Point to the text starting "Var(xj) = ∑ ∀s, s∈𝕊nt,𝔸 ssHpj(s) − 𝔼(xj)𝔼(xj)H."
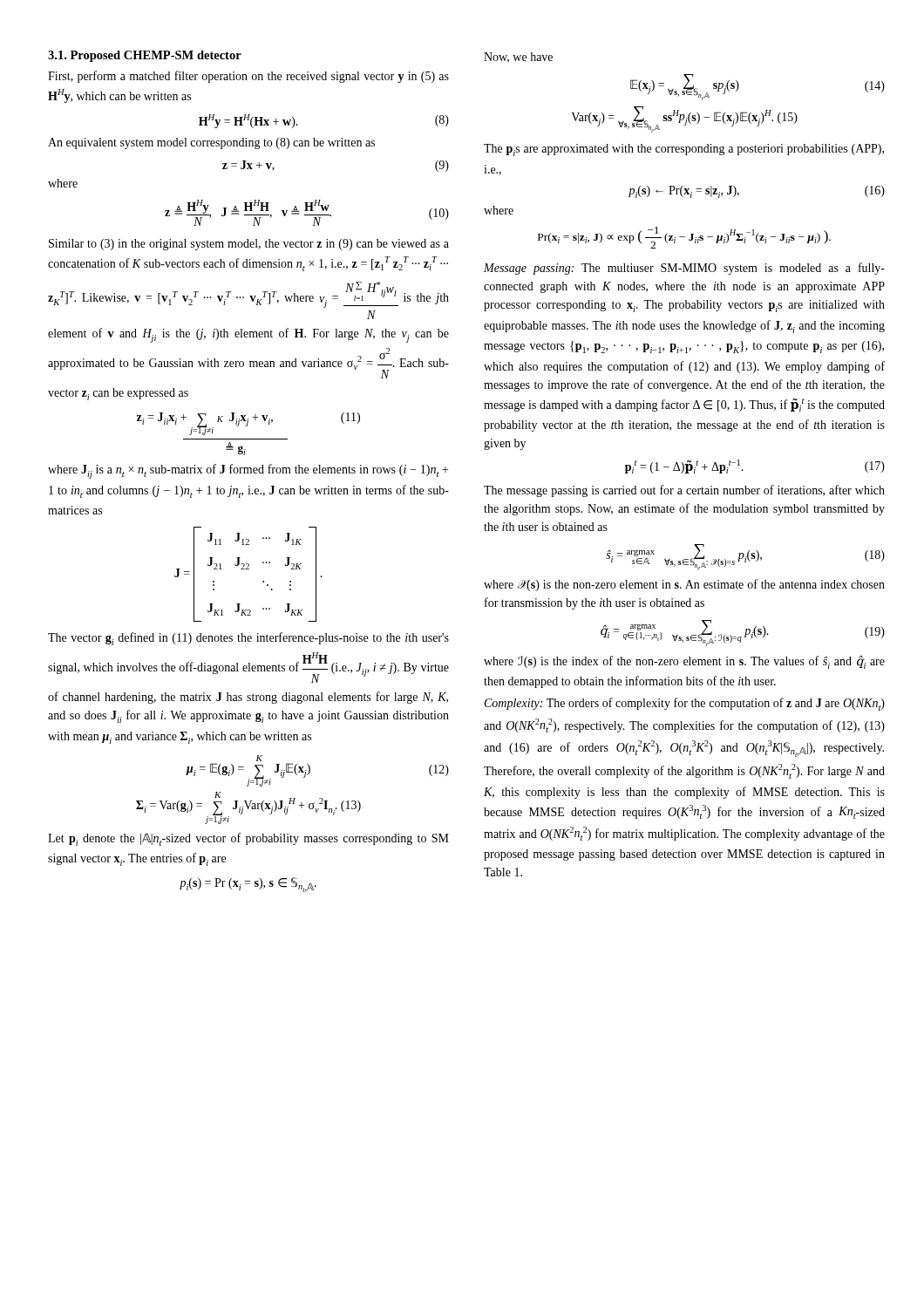Screen dimensions: 1308x924 [684, 118]
